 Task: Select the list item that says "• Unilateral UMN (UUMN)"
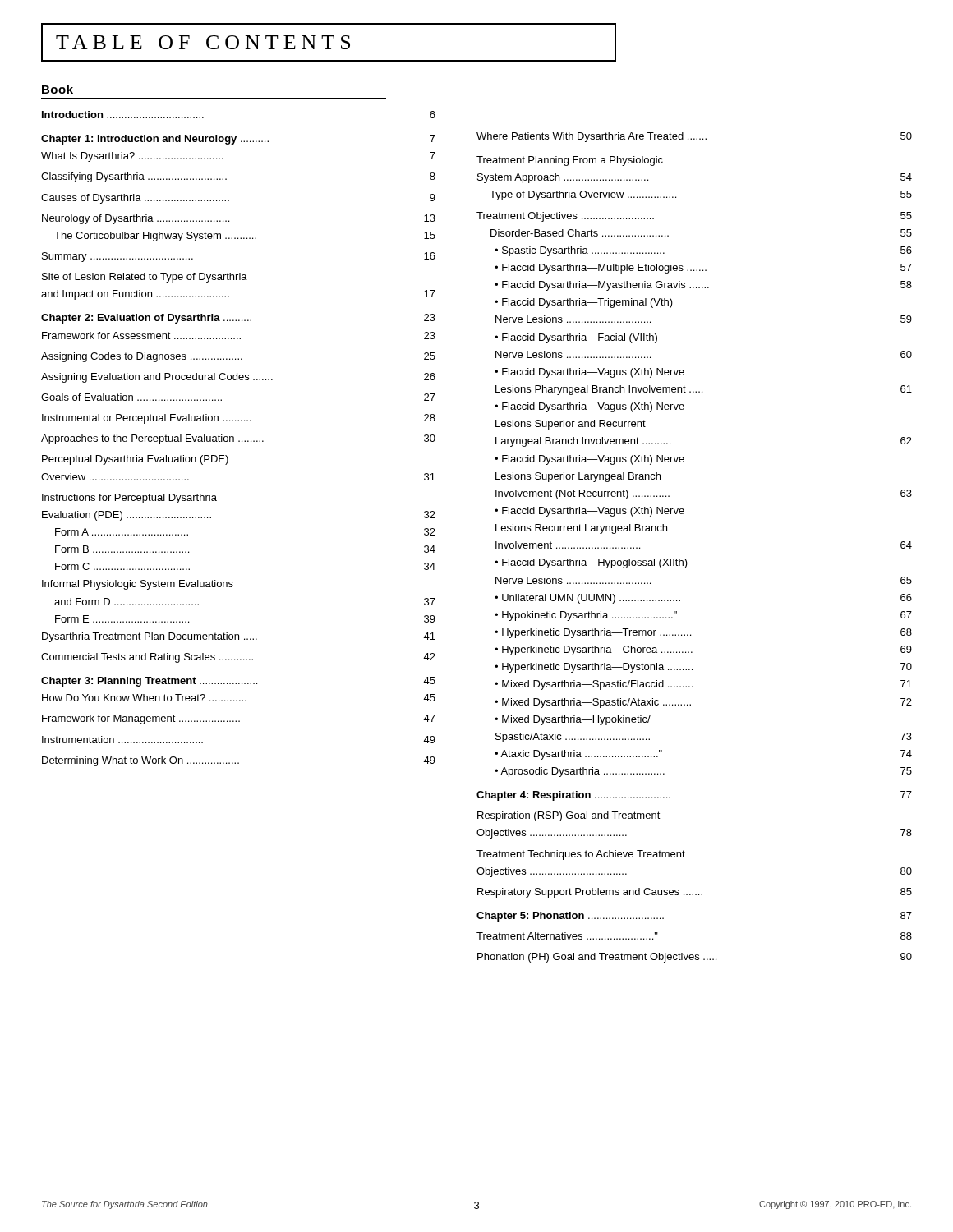point(552,600)
